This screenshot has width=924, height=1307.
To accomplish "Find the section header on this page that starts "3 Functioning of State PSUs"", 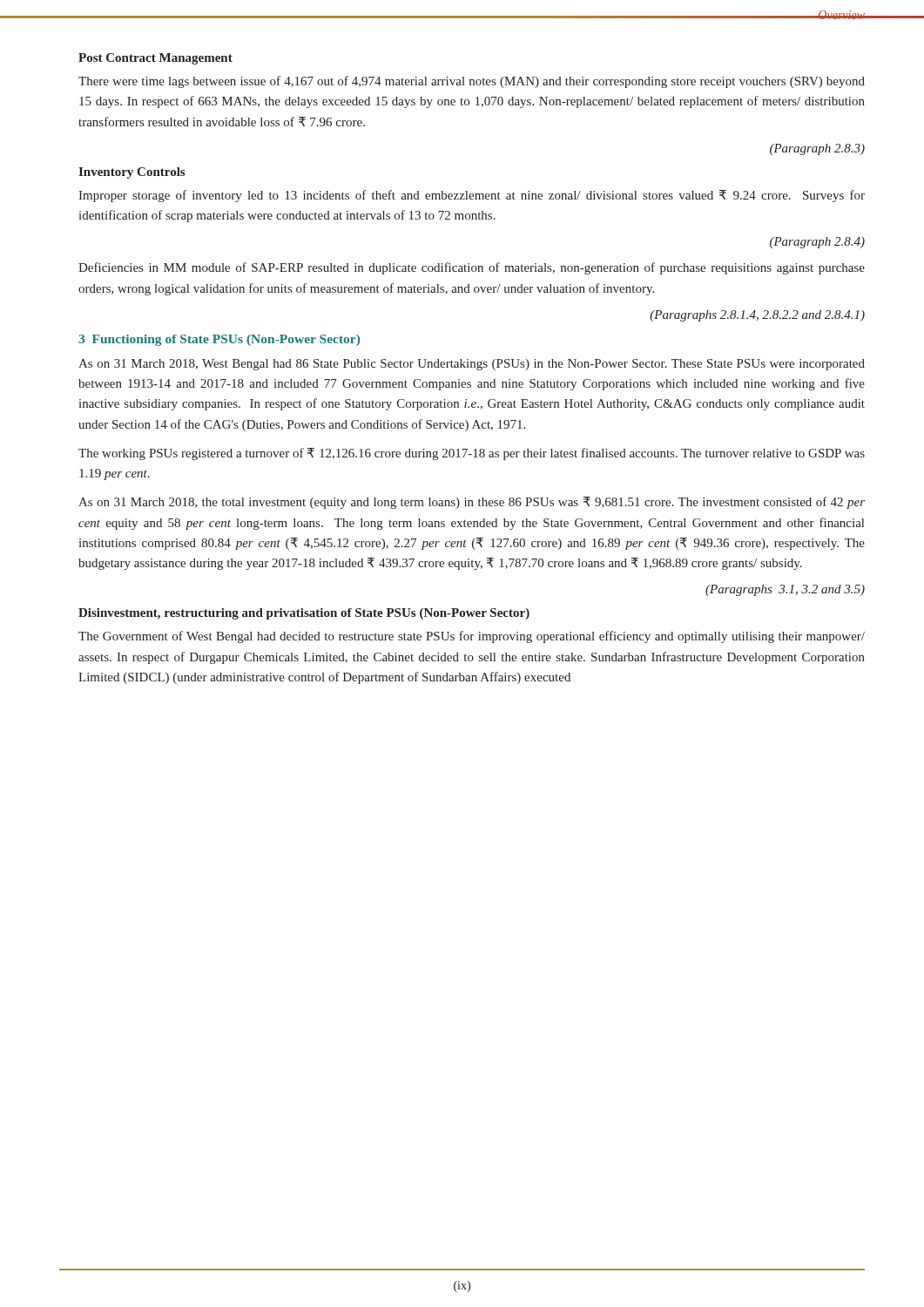I will (x=219, y=338).
